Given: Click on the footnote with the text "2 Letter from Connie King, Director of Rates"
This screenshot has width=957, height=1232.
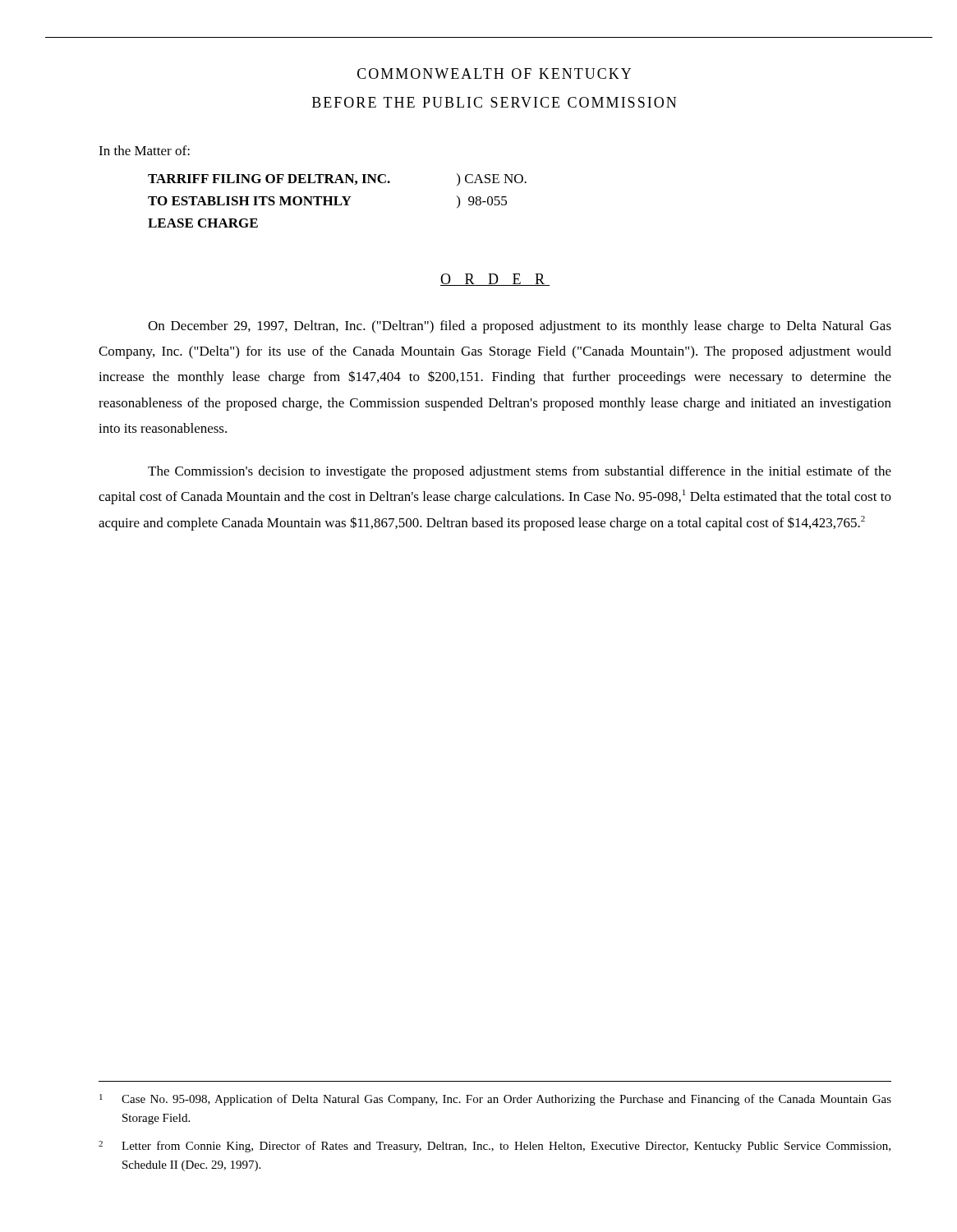Looking at the screenshot, I should pyautogui.click(x=495, y=1155).
